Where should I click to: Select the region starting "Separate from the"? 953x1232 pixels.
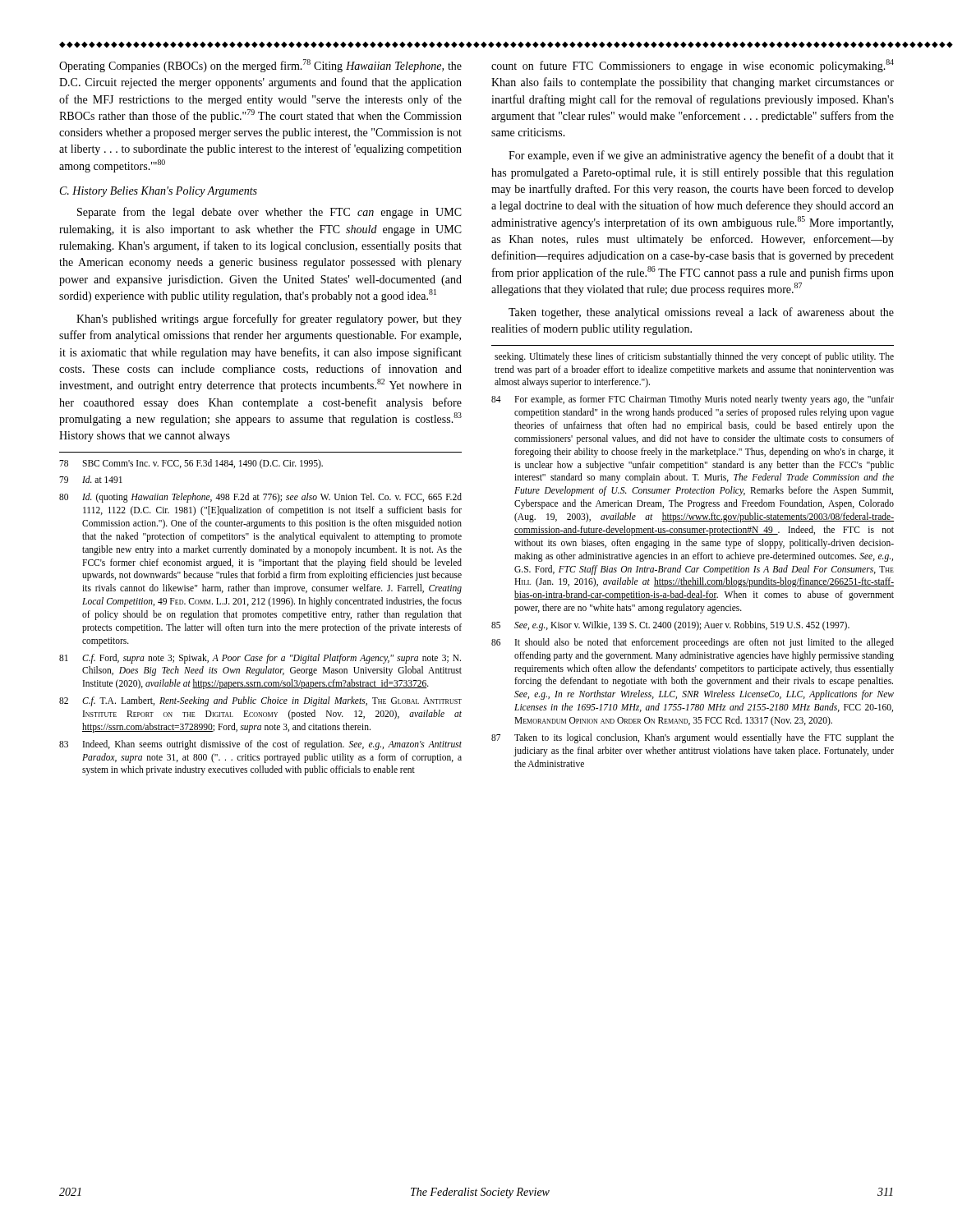pos(260,325)
